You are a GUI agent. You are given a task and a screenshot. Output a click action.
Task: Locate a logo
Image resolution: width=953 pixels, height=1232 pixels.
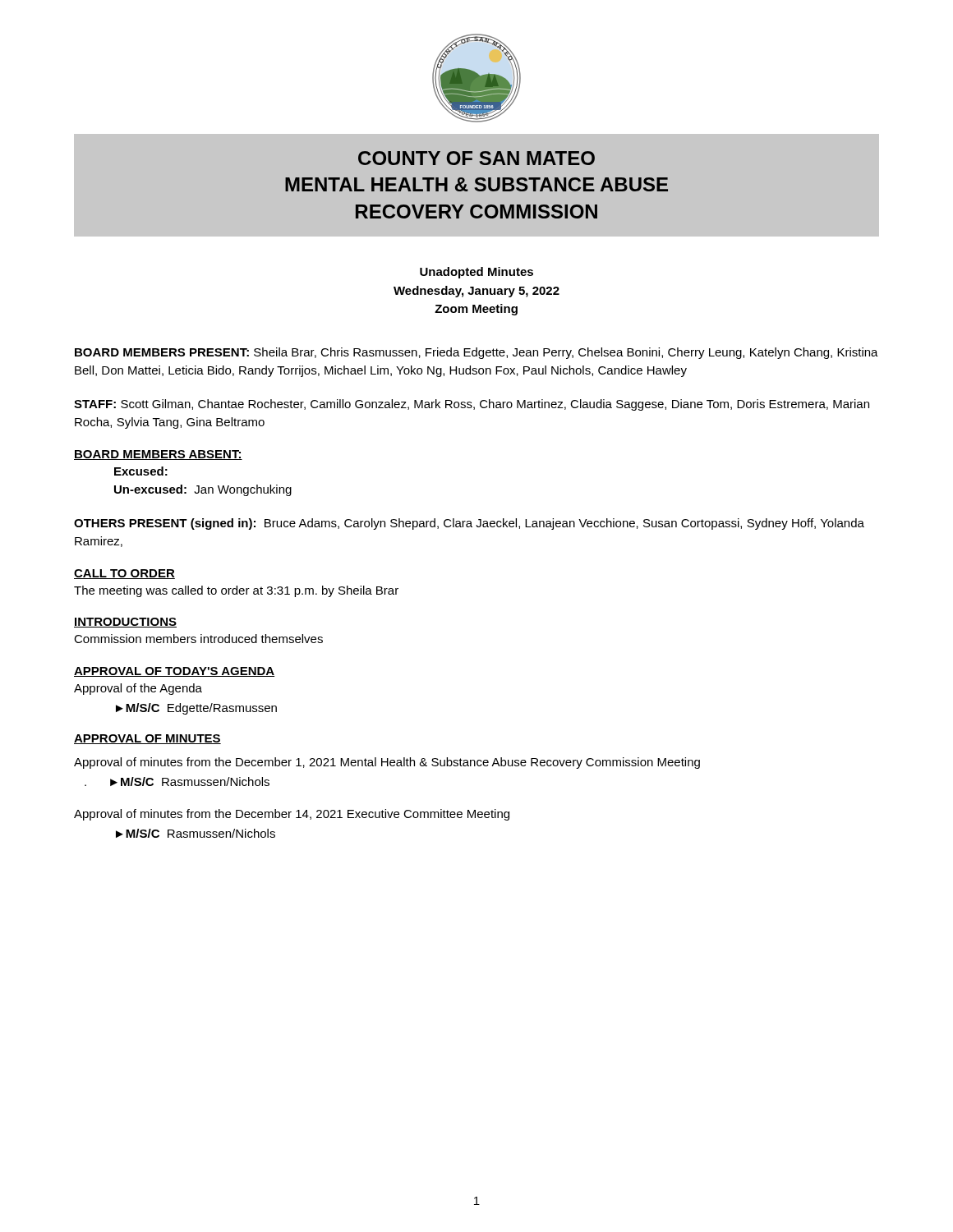click(476, 79)
